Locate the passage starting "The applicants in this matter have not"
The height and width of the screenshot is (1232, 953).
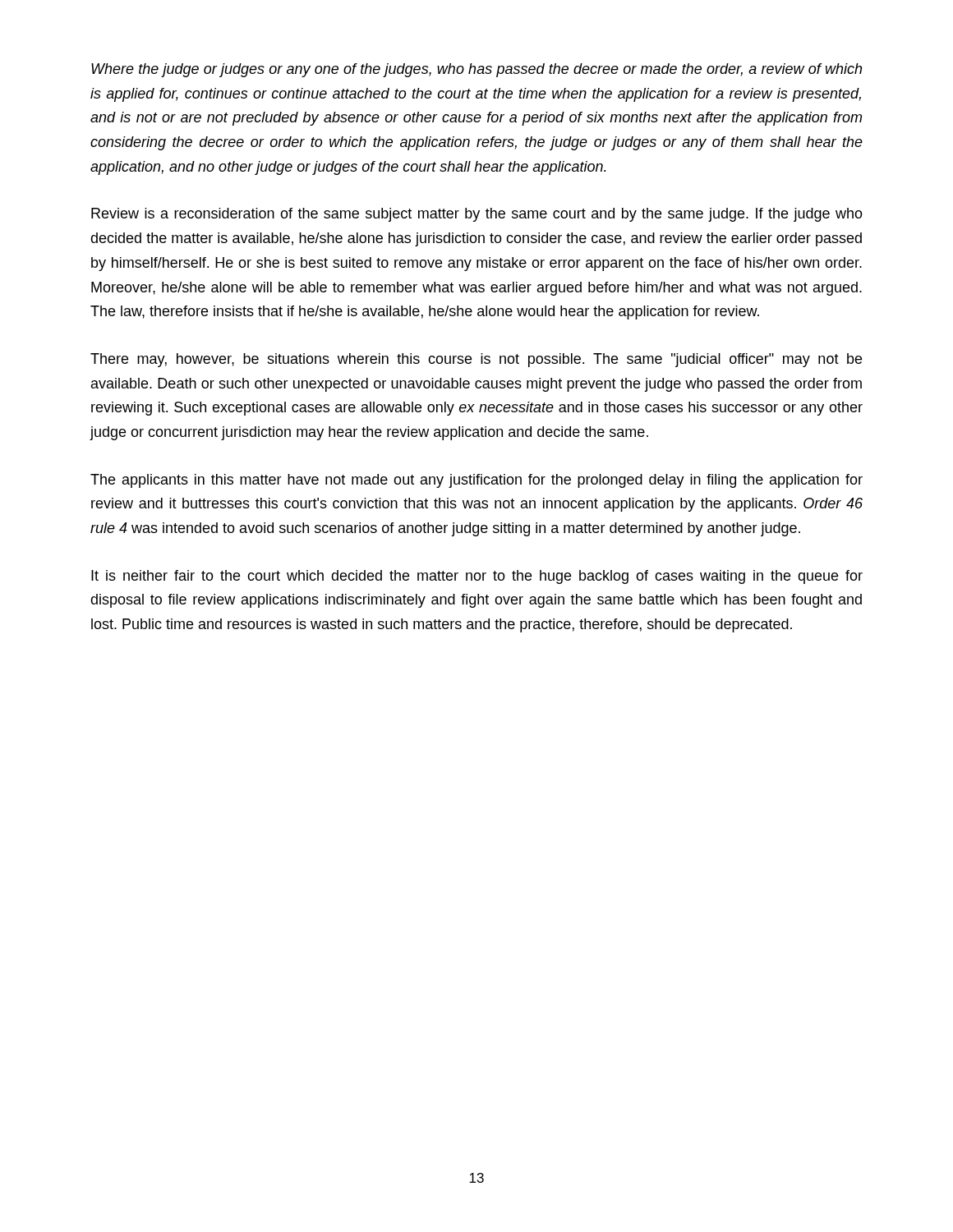476,504
